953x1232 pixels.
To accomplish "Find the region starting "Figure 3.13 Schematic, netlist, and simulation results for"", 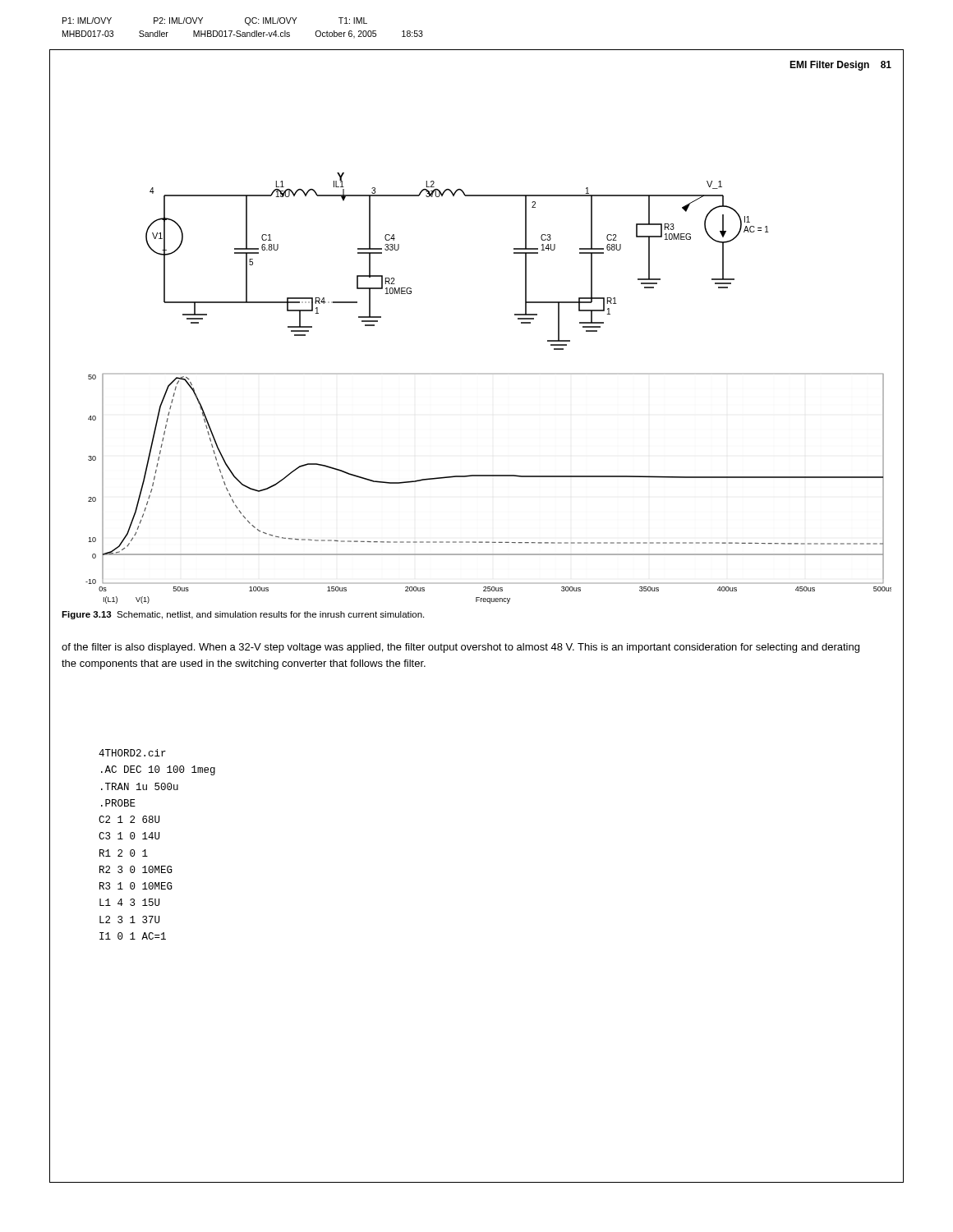I will click(x=243, y=614).
